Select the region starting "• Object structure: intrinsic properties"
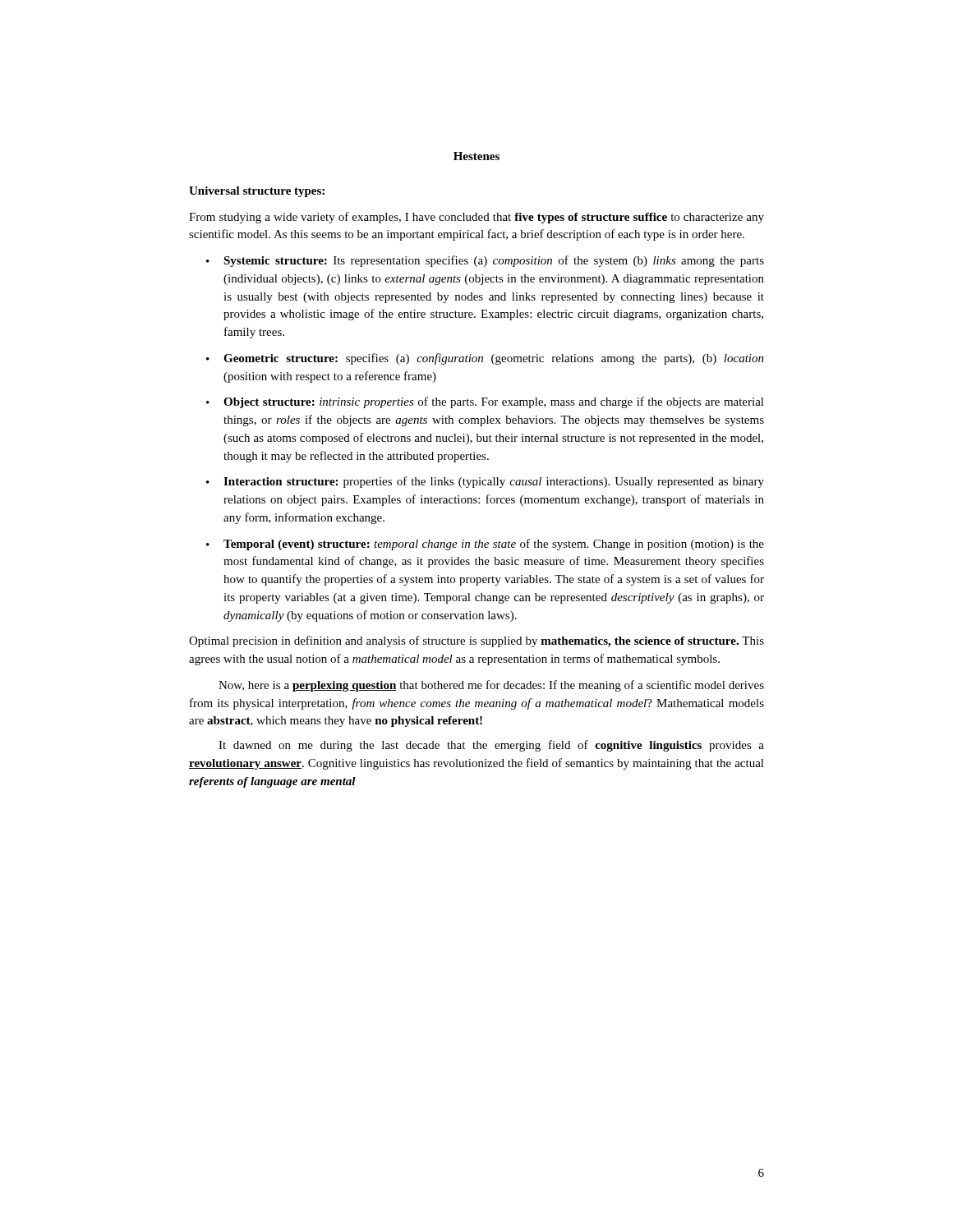Image resolution: width=953 pixels, height=1232 pixels. (x=485, y=429)
